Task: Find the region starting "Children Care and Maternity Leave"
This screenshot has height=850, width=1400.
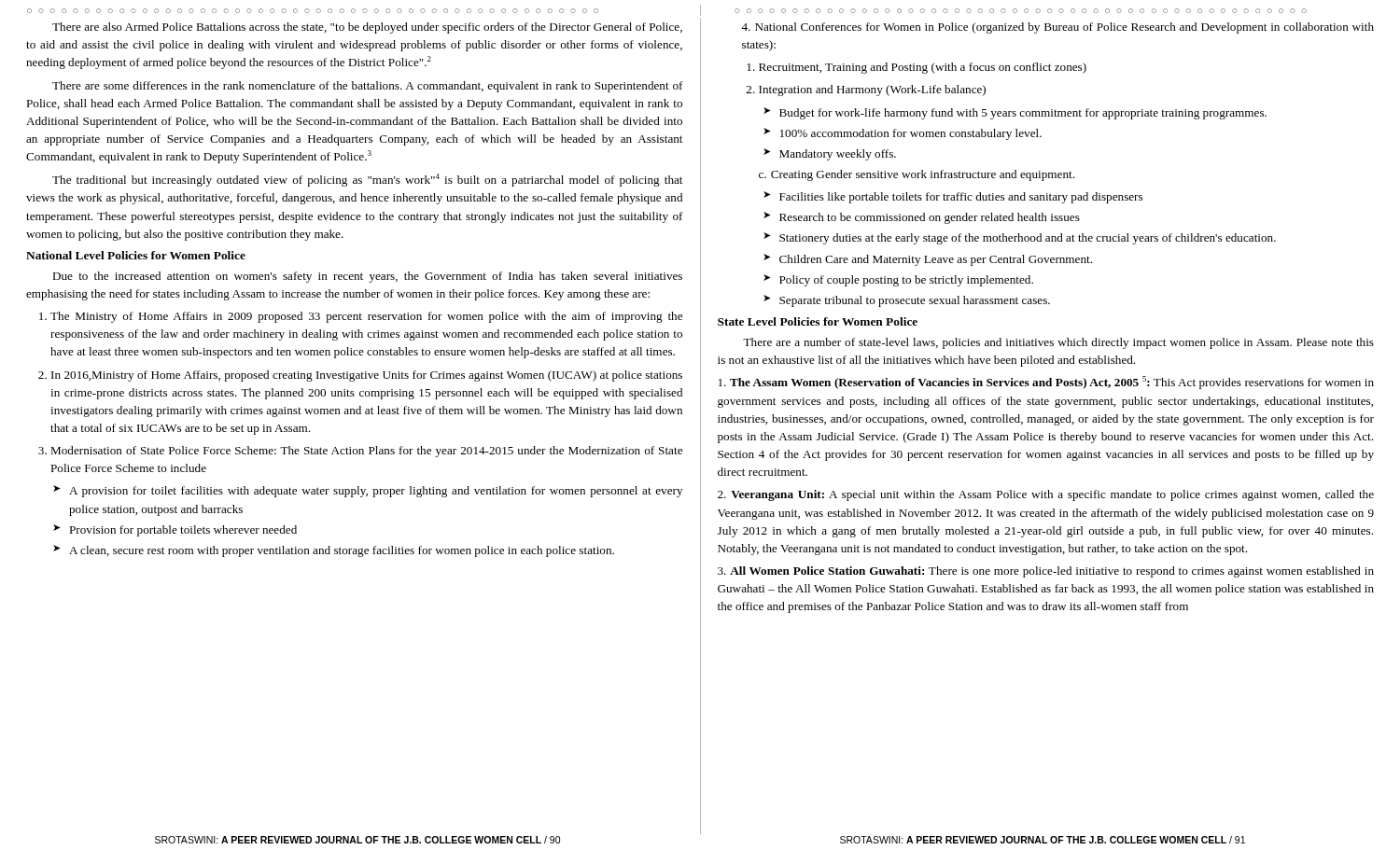Action: coord(1070,259)
